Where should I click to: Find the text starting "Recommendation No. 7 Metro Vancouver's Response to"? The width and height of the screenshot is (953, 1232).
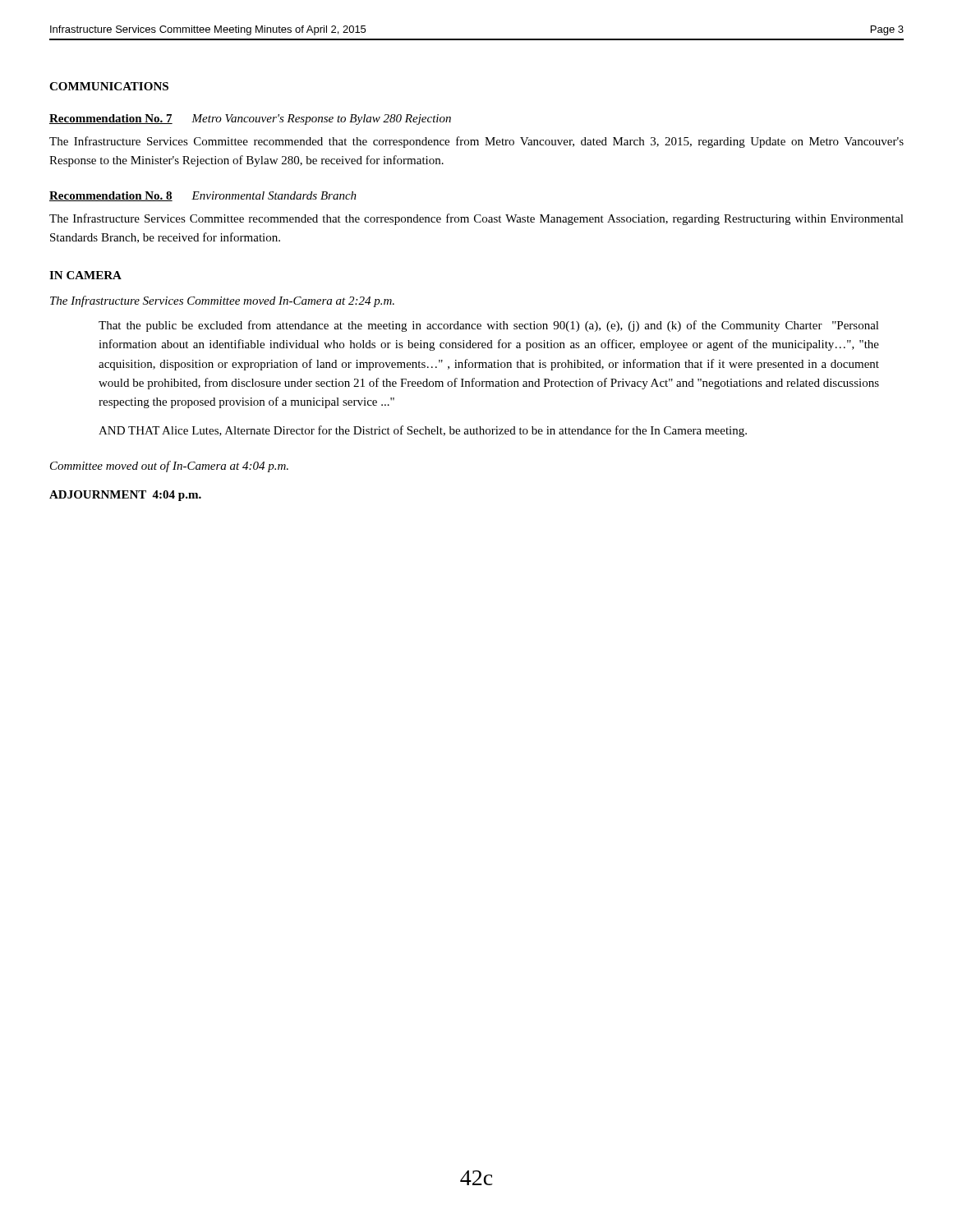250,119
